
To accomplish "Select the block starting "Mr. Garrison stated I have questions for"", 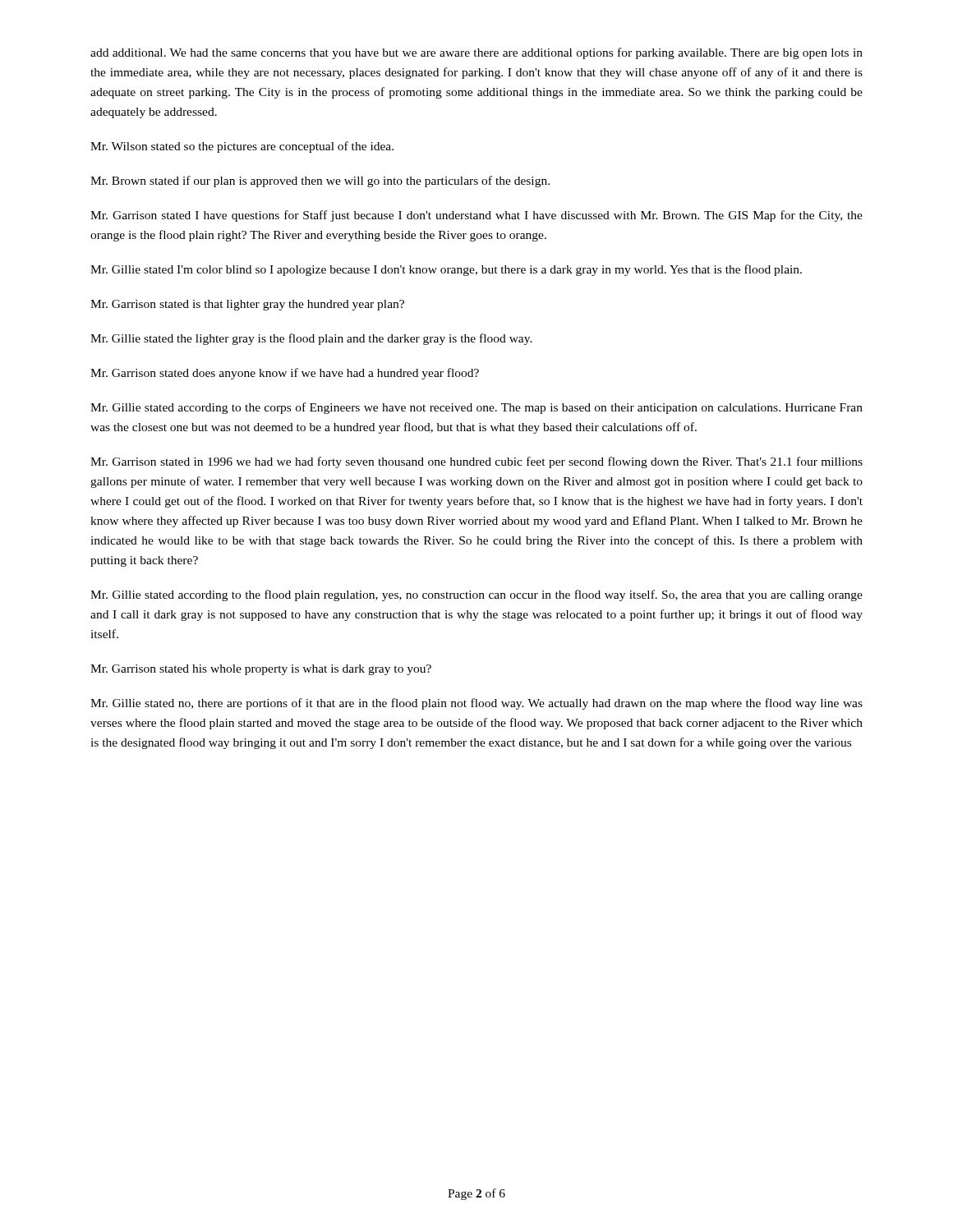I will coord(476,225).
